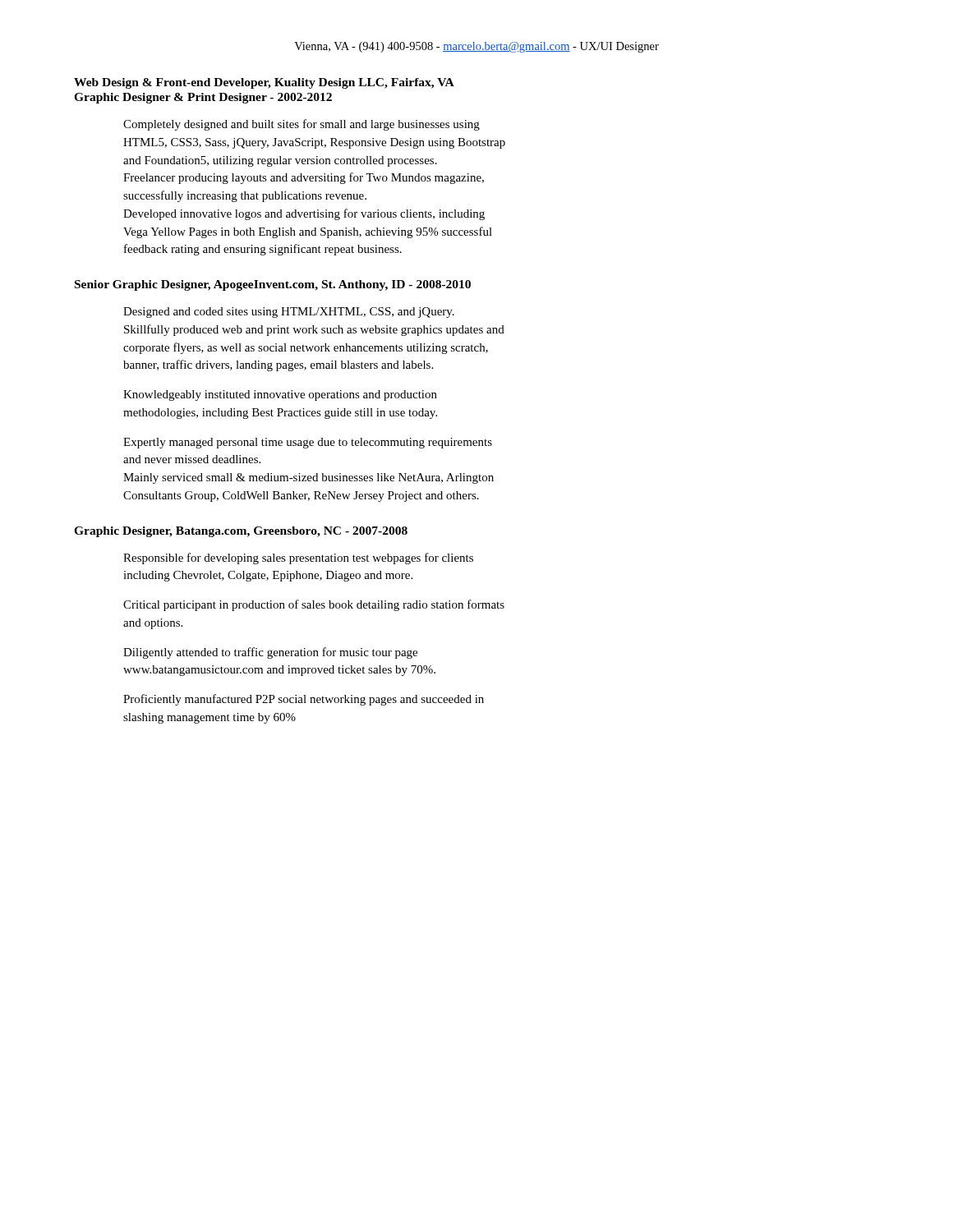Click on the section header with the text "Graphic Designer, Batanga.com, Greensboro, NC -"
The width and height of the screenshot is (953, 1232).
(x=241, y=530)
